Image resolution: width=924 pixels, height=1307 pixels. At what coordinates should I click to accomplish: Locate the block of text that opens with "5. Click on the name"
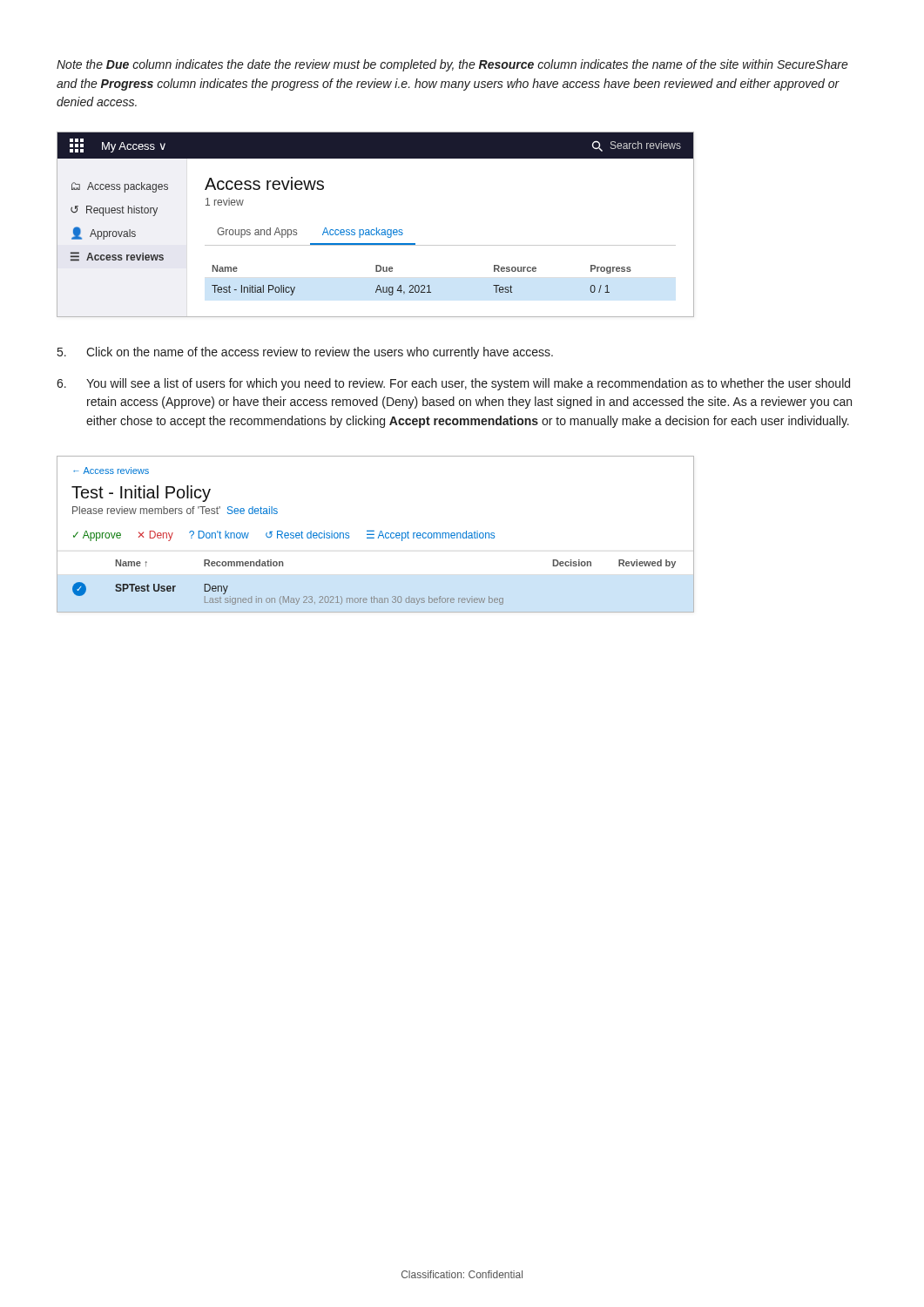pos(462,353)
